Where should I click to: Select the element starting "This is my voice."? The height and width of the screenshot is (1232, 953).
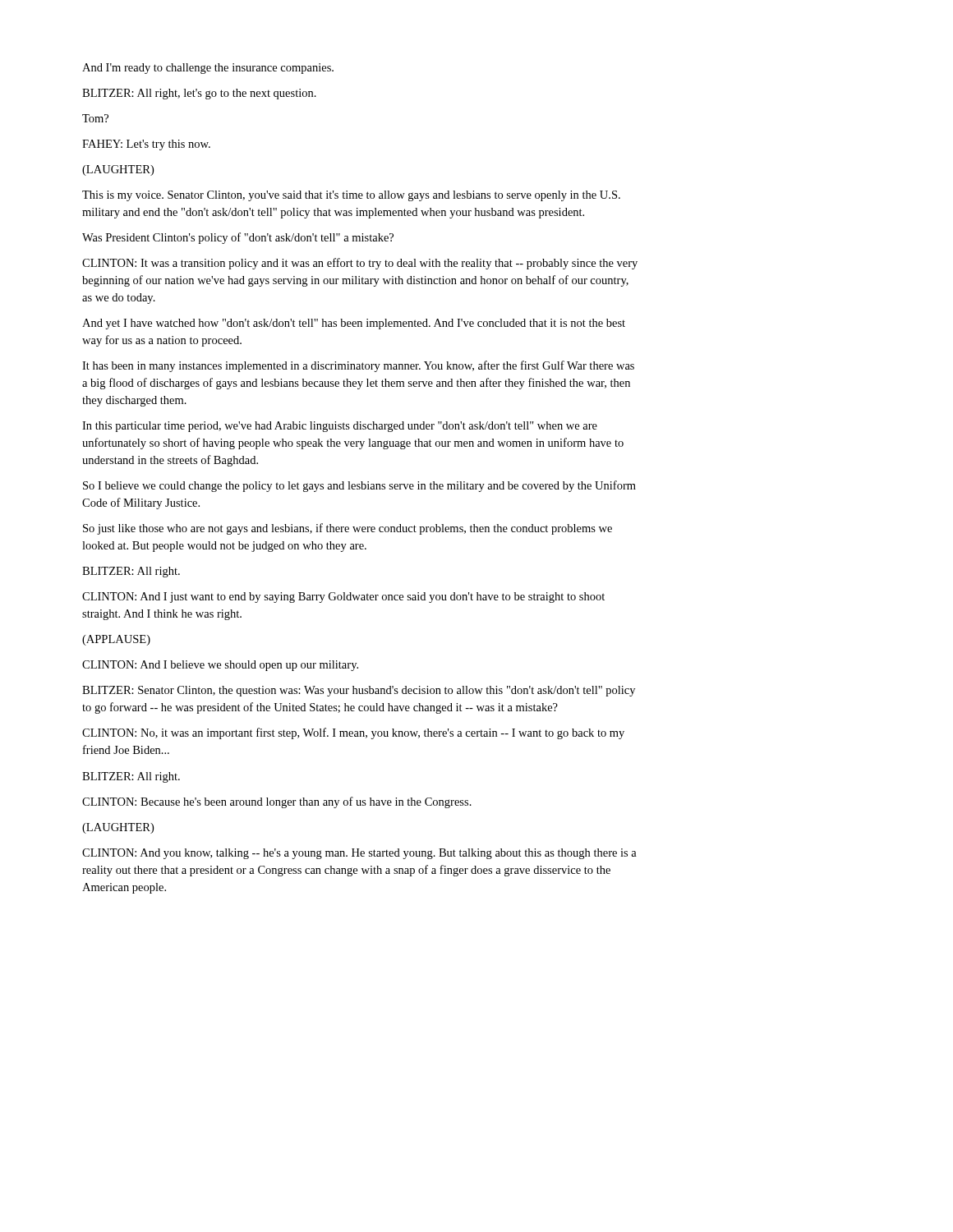[351, 203]
